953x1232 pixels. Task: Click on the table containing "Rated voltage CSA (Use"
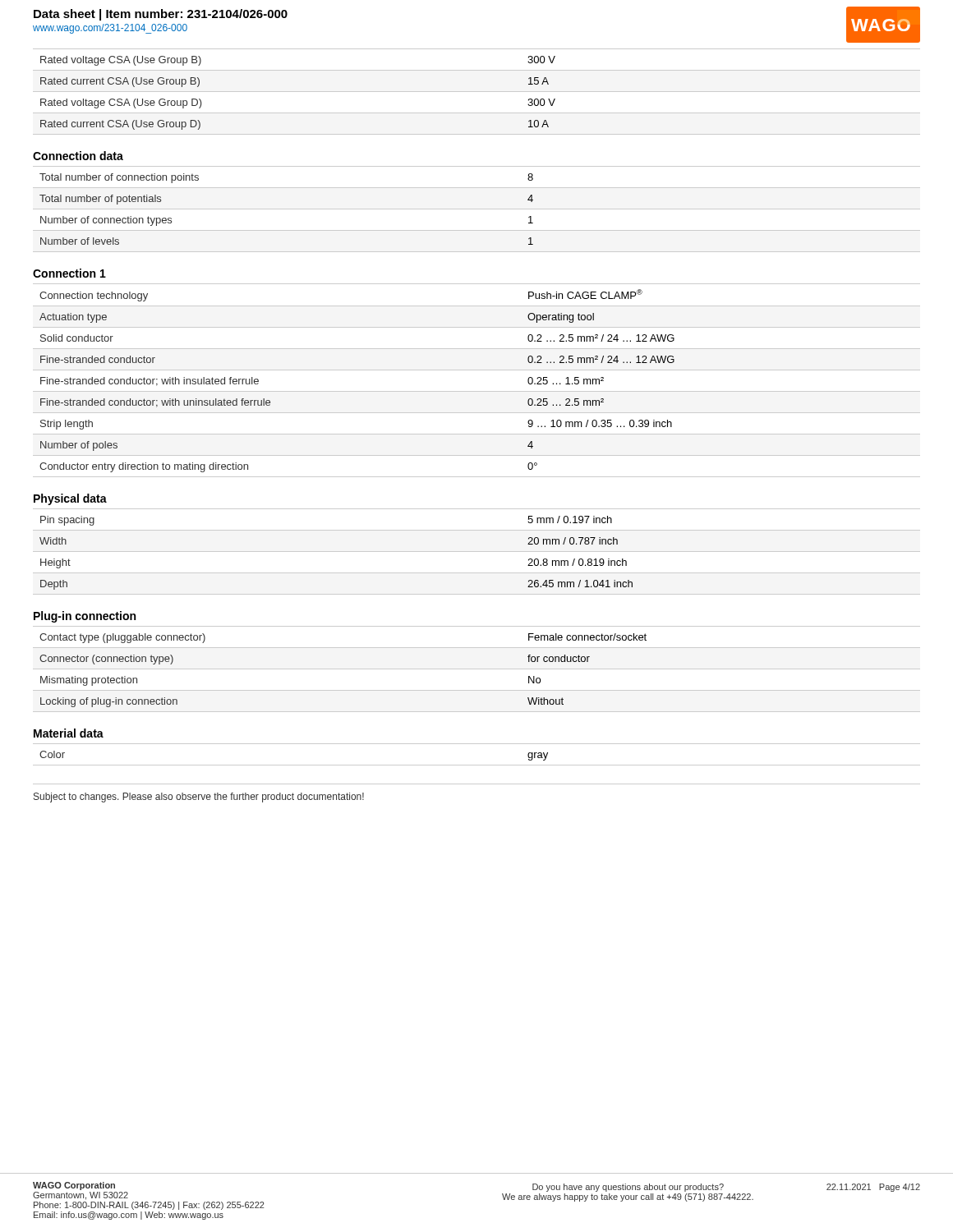click(476, 92)
